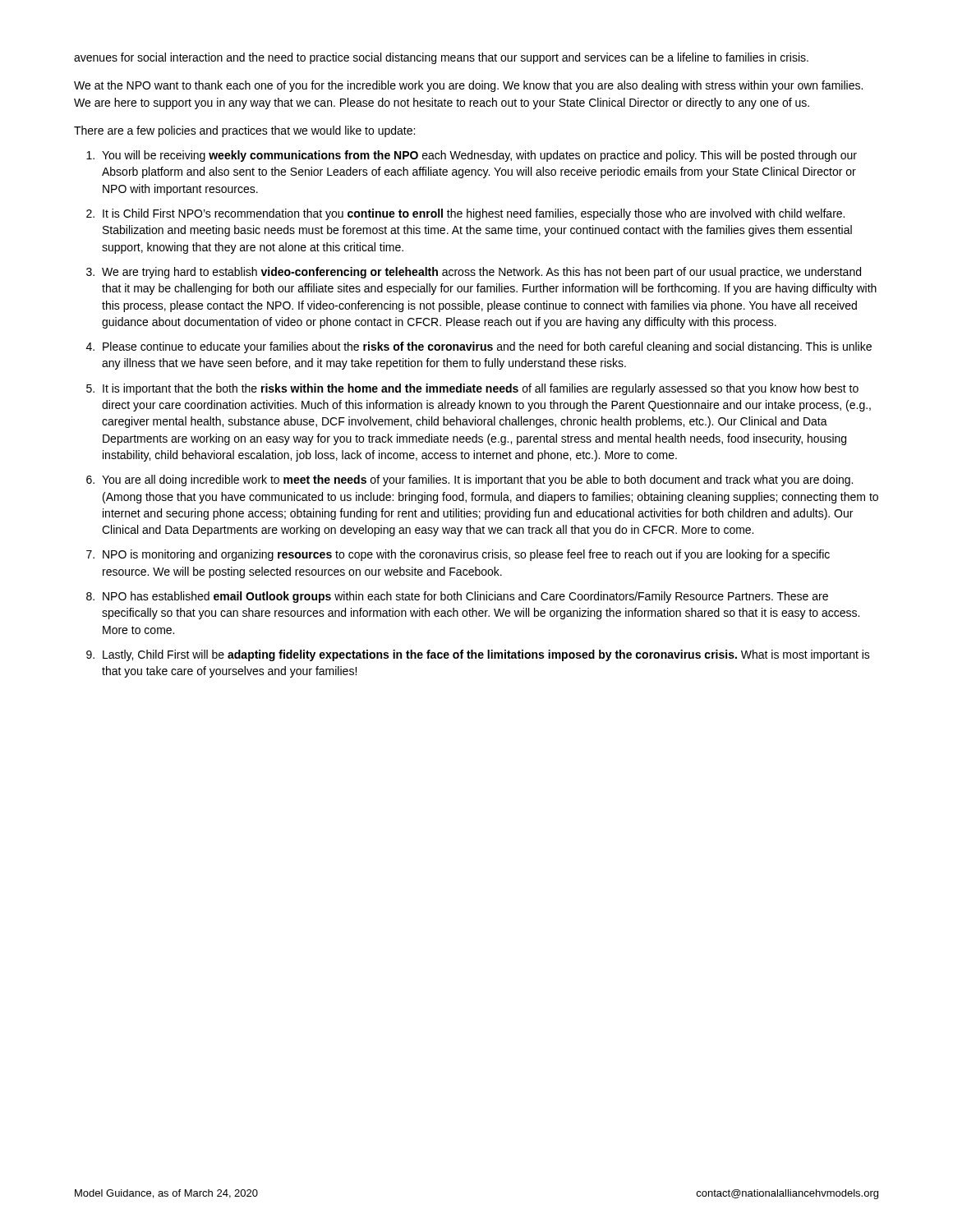Click on the list item containing "You will be receiving weekly communications from the"

(x=479, y=172)
